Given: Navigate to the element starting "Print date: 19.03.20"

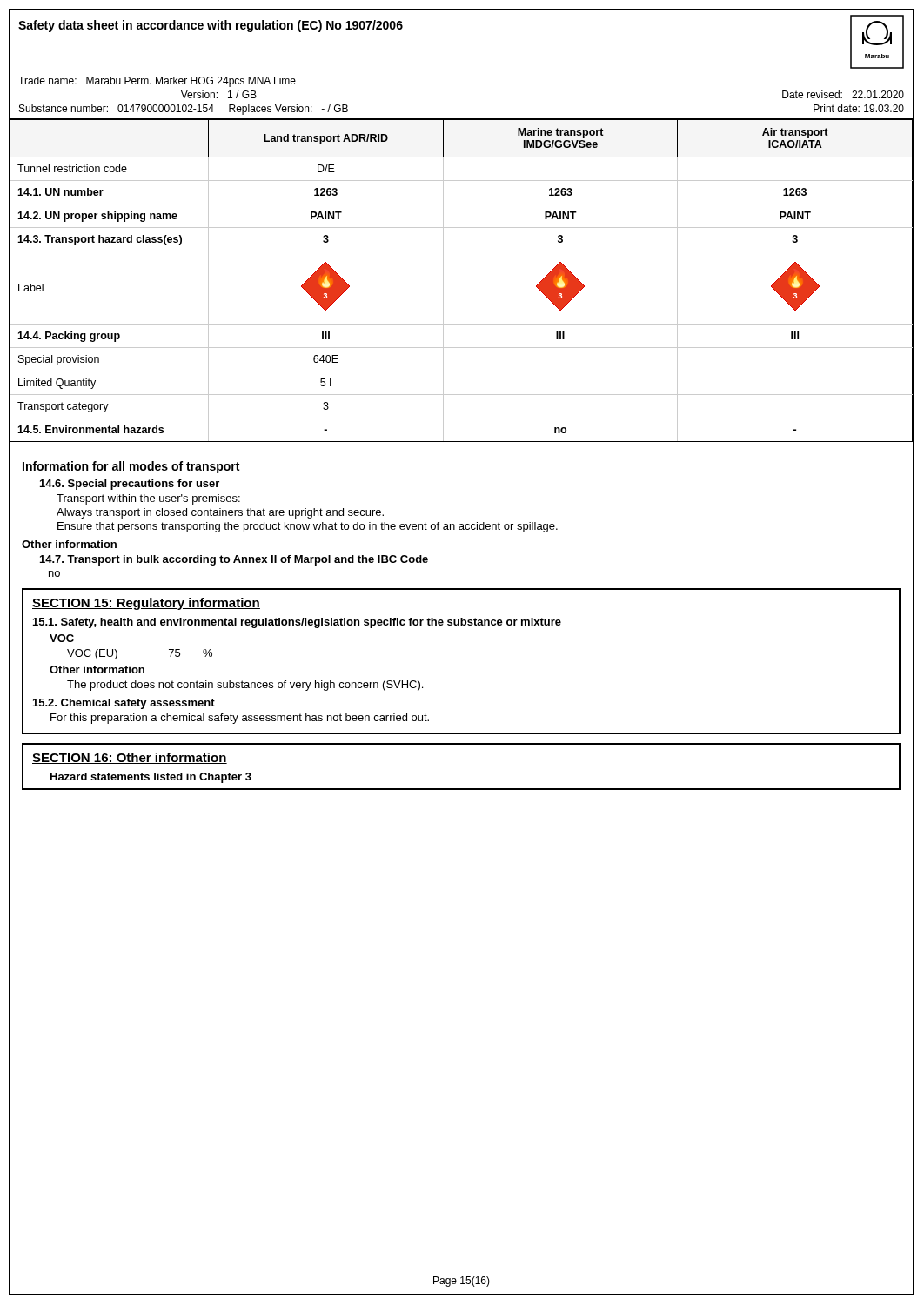Looking at the screenshot, I should point(858,109).
